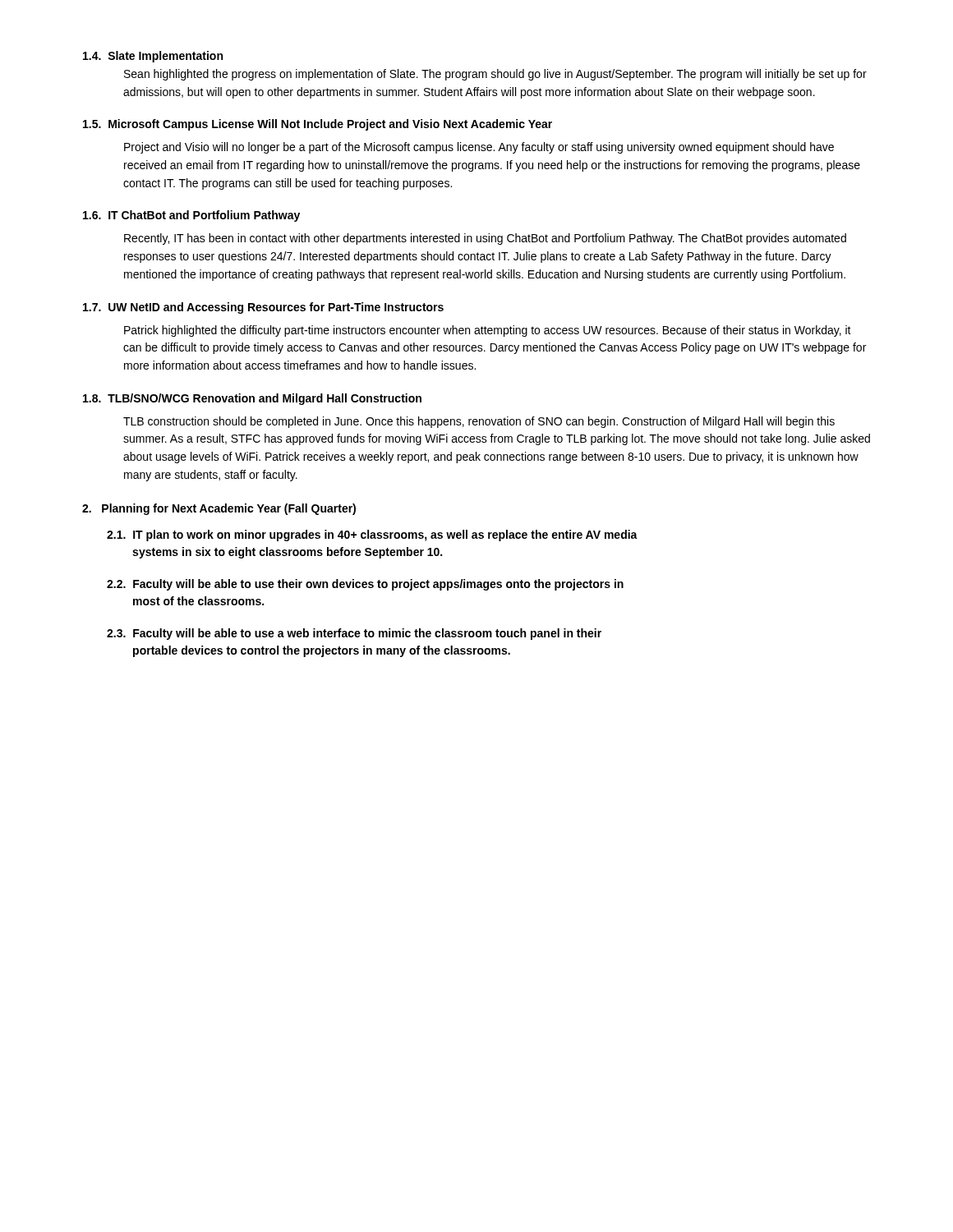Image resolution: width=953 pixels, height=1232 pixels.
Task: Locate the text block starting "Sean highlighted the progress"
Action: (495, 83)
